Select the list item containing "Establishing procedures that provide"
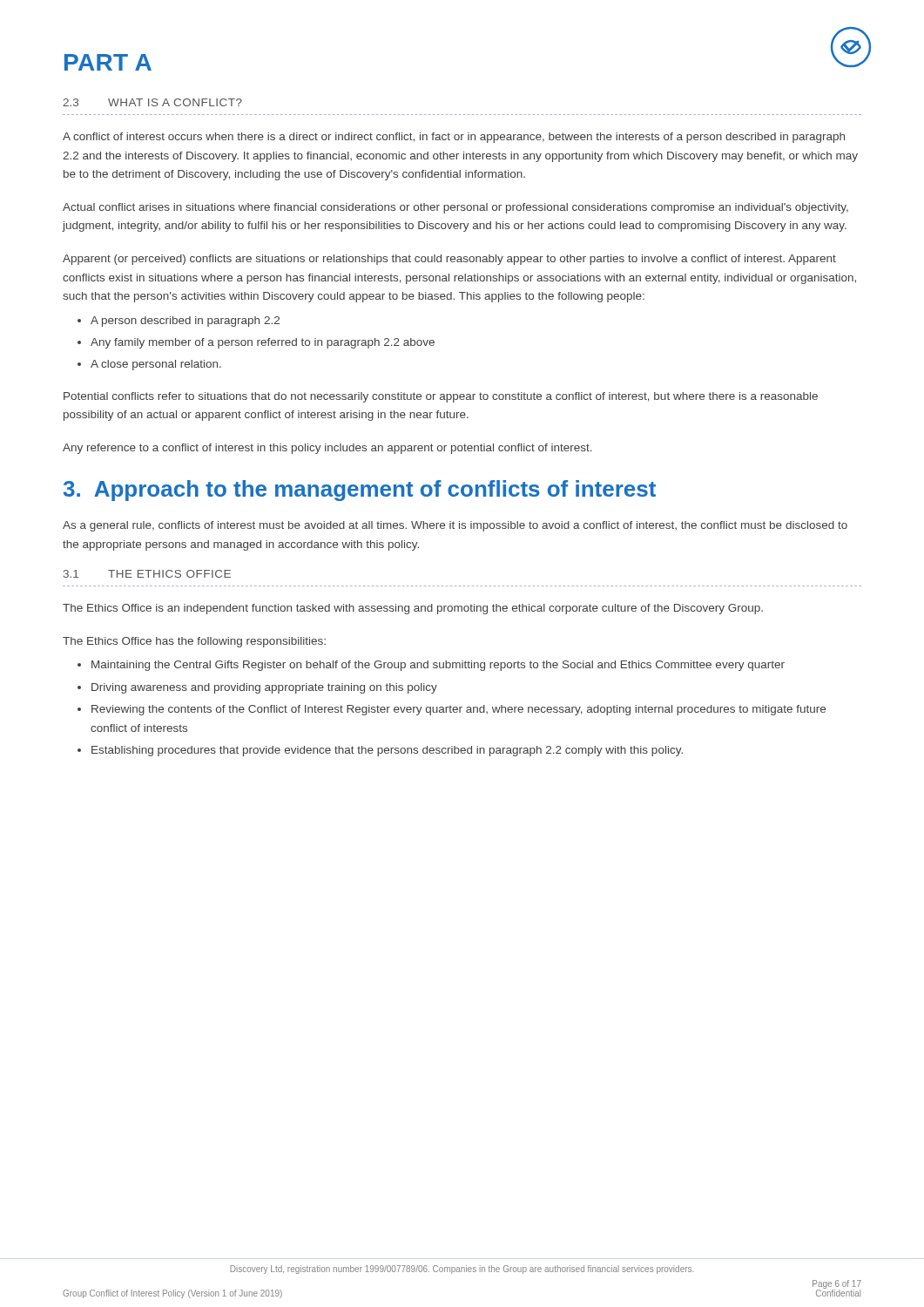The width and height of the screenshot is (924, 1307). tap(387, 750)
